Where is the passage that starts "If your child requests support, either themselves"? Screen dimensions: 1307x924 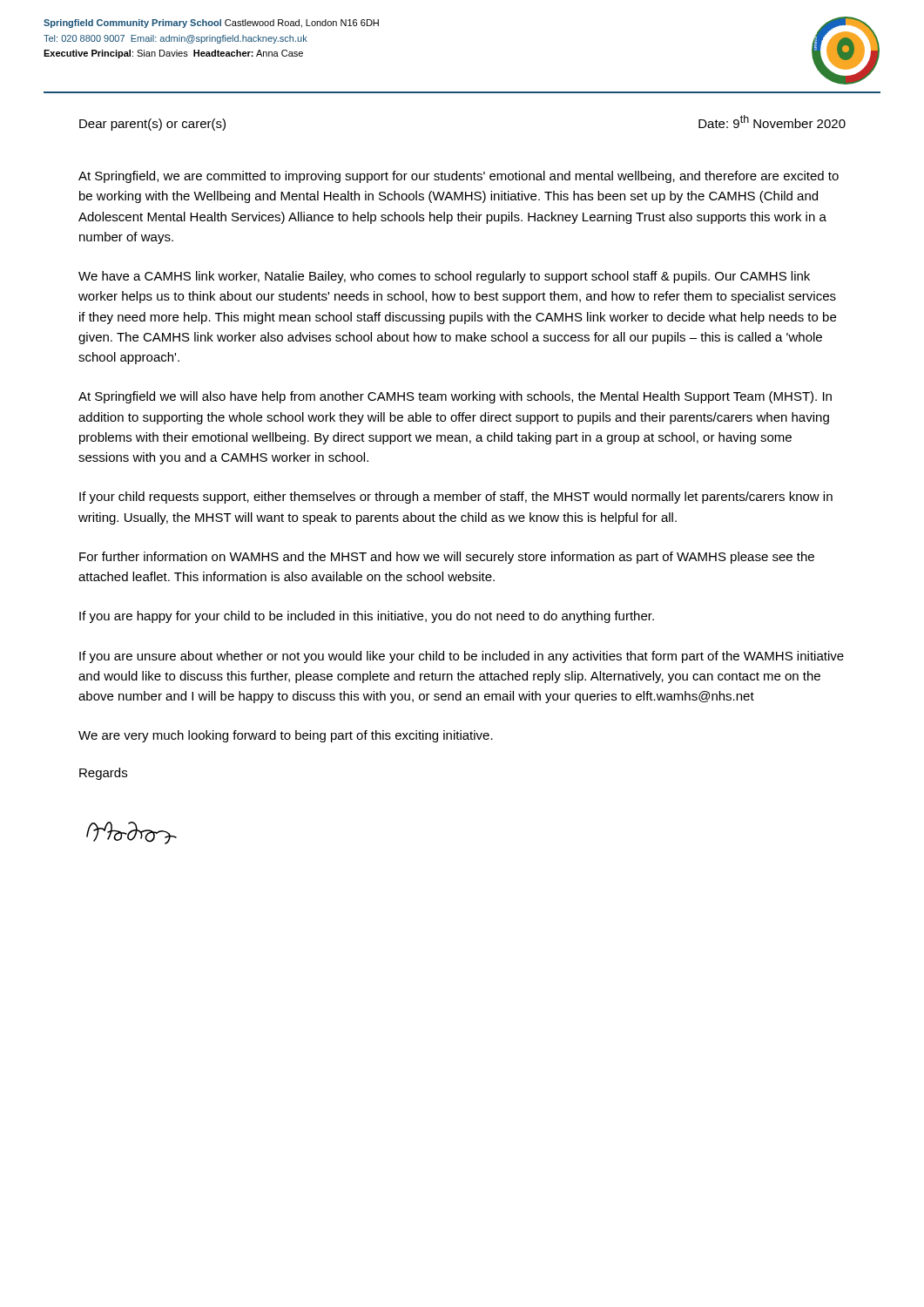[x=456, y=507]
